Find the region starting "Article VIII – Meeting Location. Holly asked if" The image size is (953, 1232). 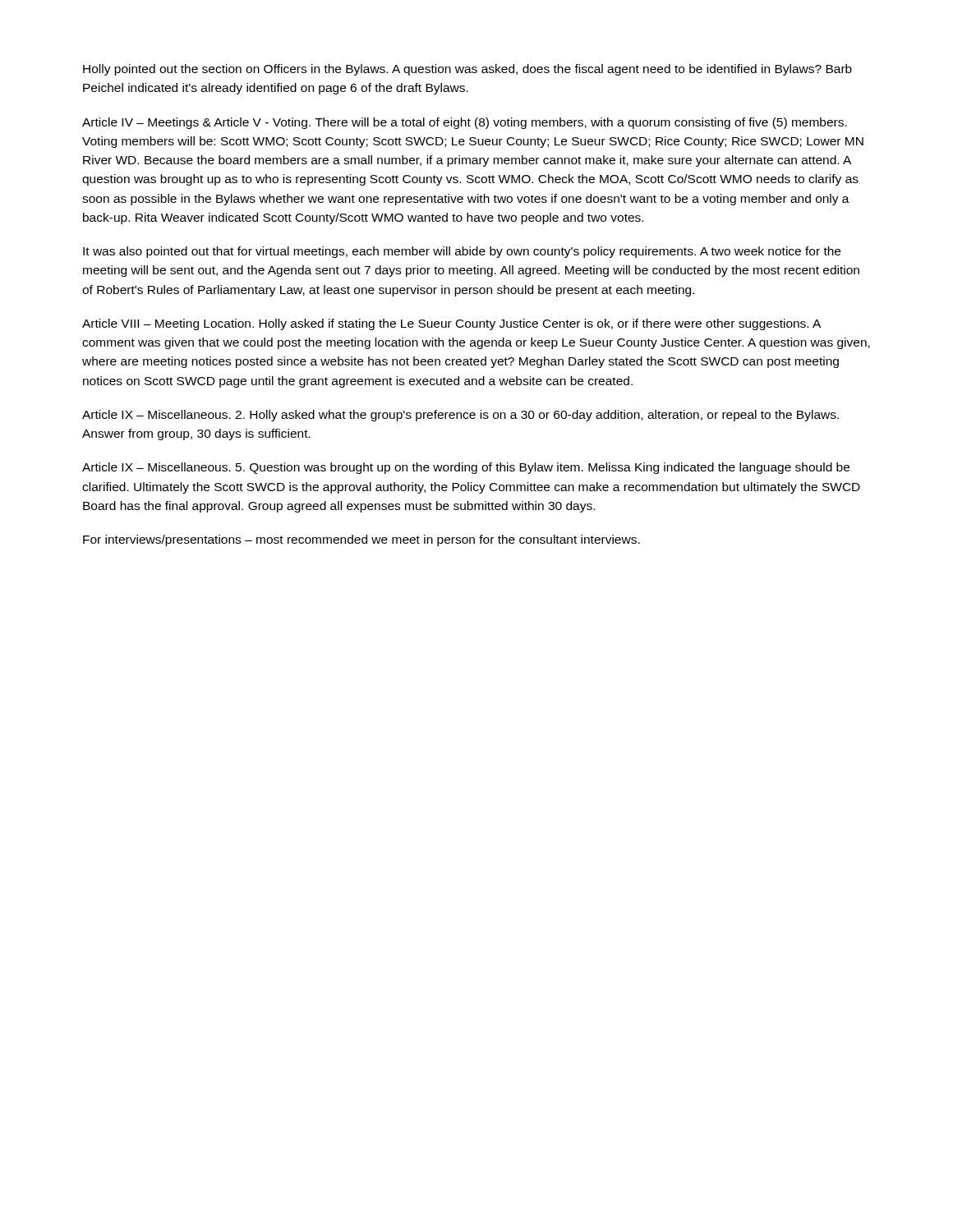[476, 352]
